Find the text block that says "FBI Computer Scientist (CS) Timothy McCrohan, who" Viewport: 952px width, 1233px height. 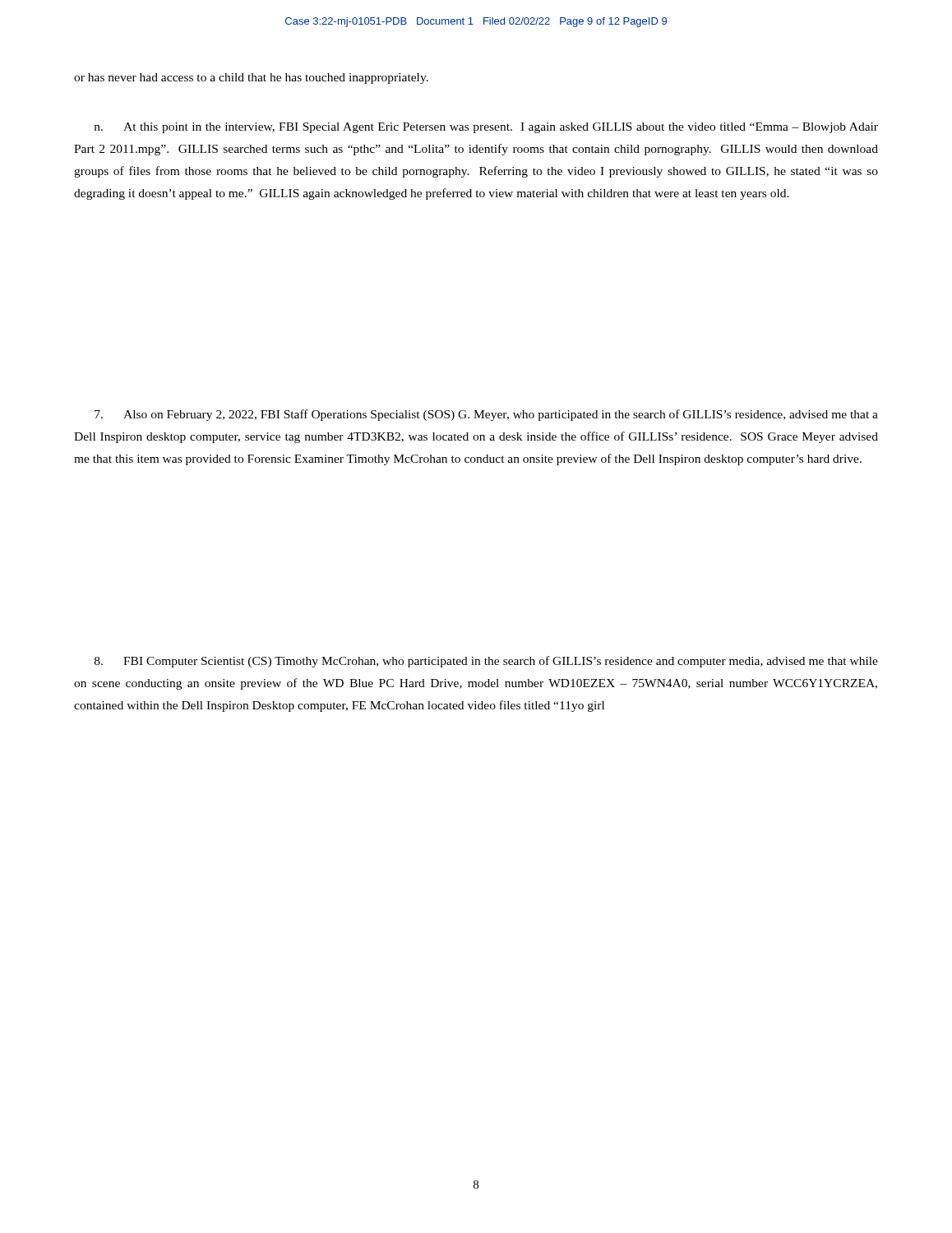coord(476,681)
